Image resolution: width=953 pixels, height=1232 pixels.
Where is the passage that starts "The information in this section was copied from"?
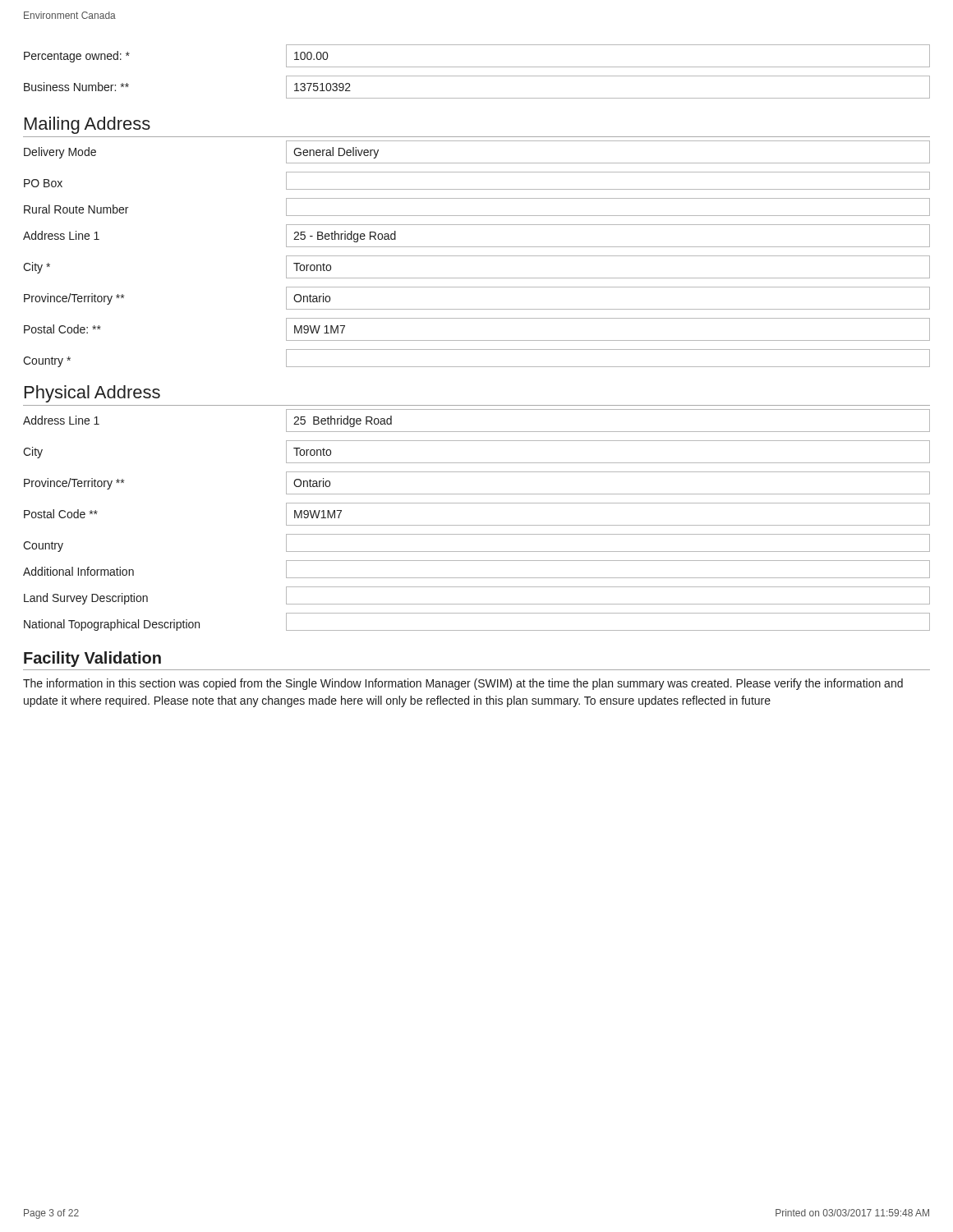coord(463,692)
